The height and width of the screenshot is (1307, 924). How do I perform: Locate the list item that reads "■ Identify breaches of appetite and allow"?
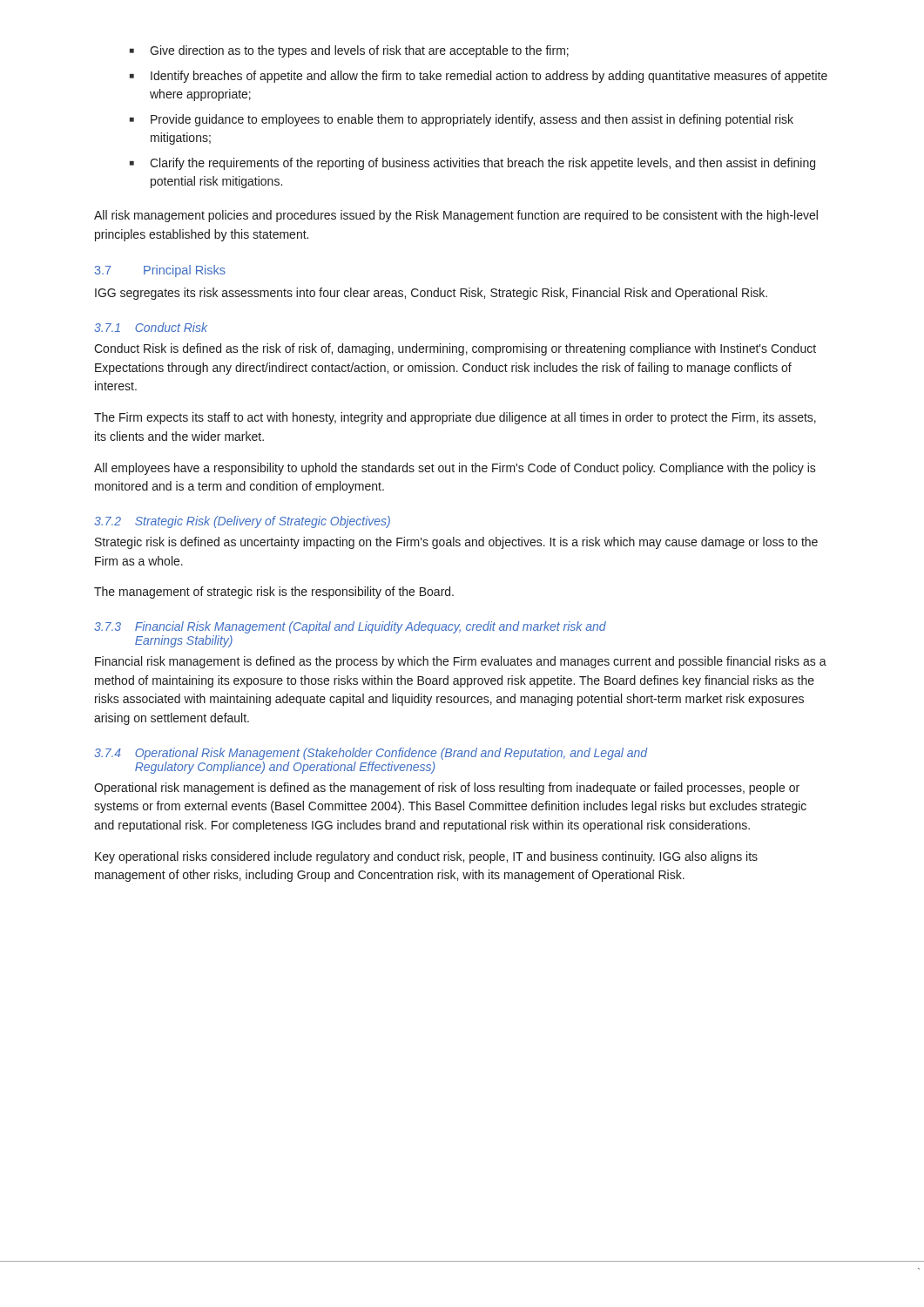coord(479,85)
